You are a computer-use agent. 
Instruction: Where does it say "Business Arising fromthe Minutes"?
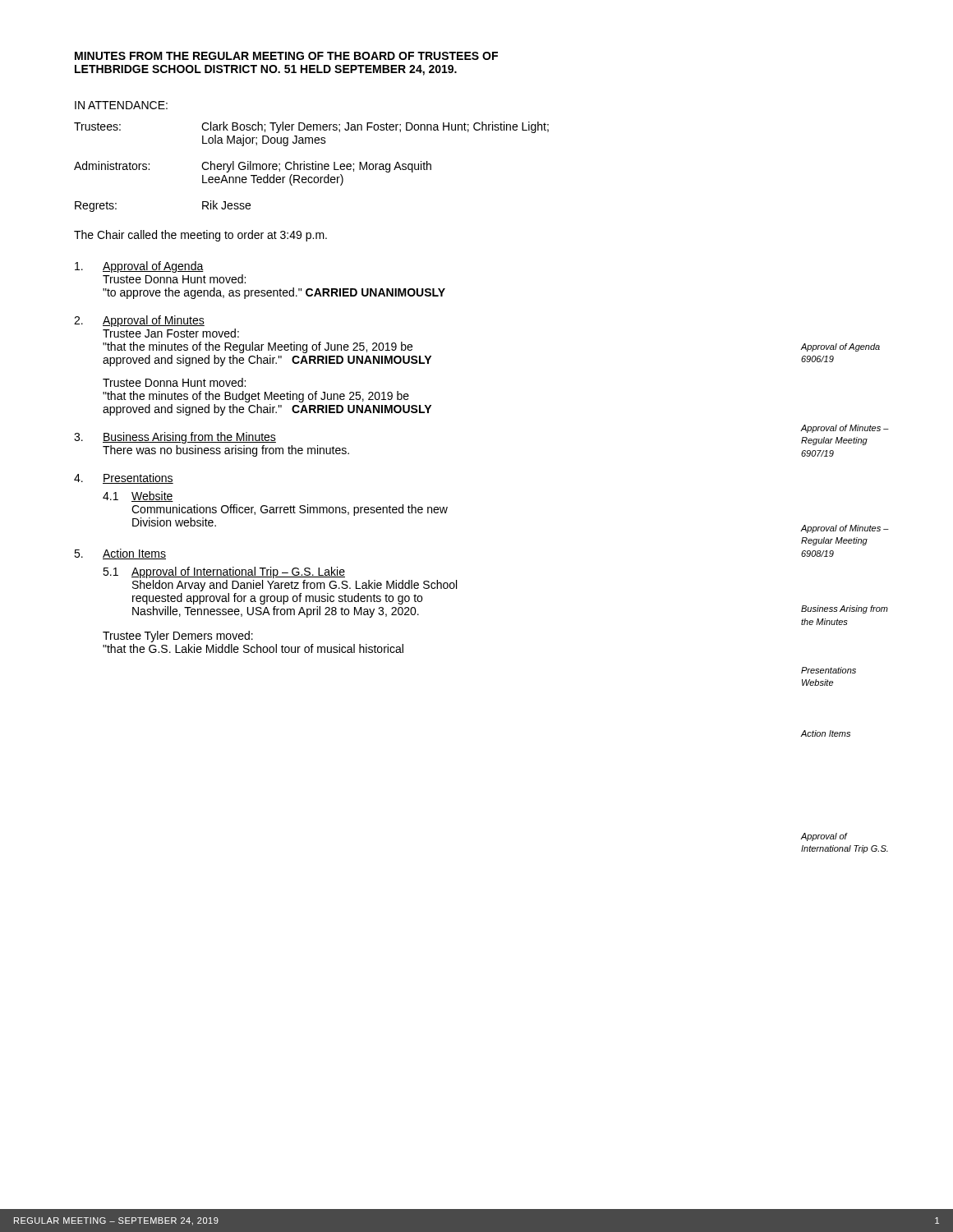(x=845, y=615)
